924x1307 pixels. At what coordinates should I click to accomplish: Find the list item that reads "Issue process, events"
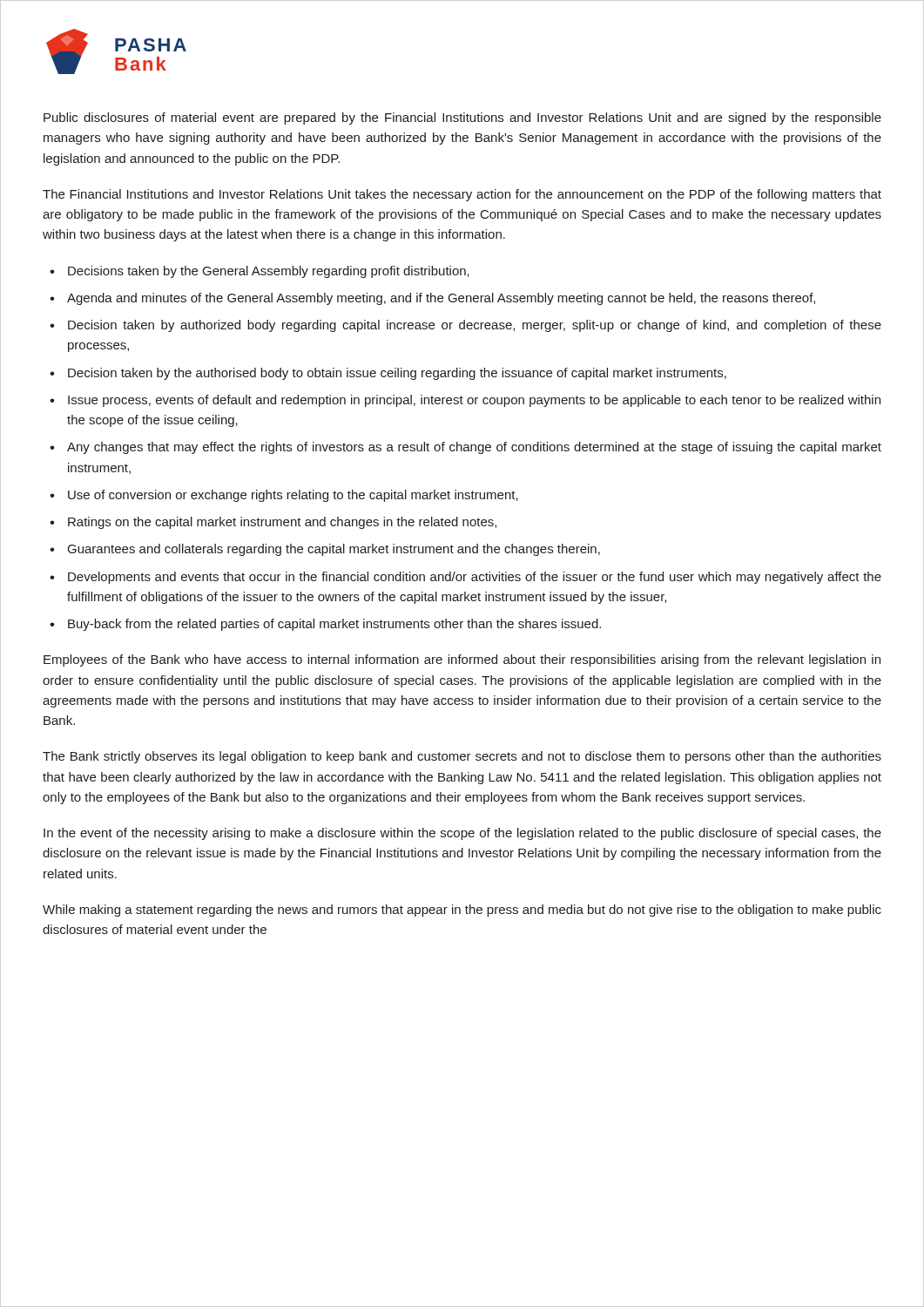[474, 409]
